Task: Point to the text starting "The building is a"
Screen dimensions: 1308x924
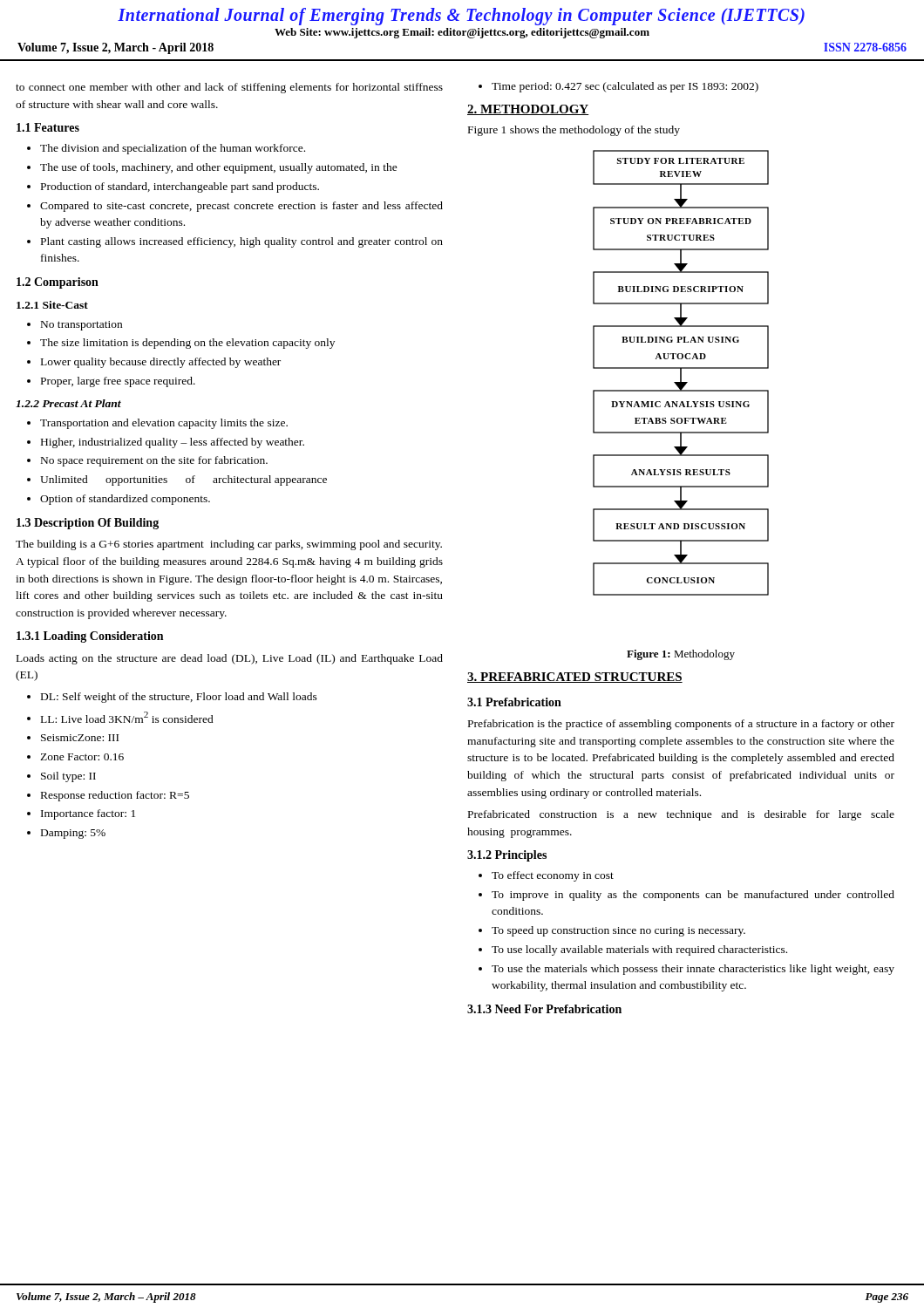Action: pos(229,578)
